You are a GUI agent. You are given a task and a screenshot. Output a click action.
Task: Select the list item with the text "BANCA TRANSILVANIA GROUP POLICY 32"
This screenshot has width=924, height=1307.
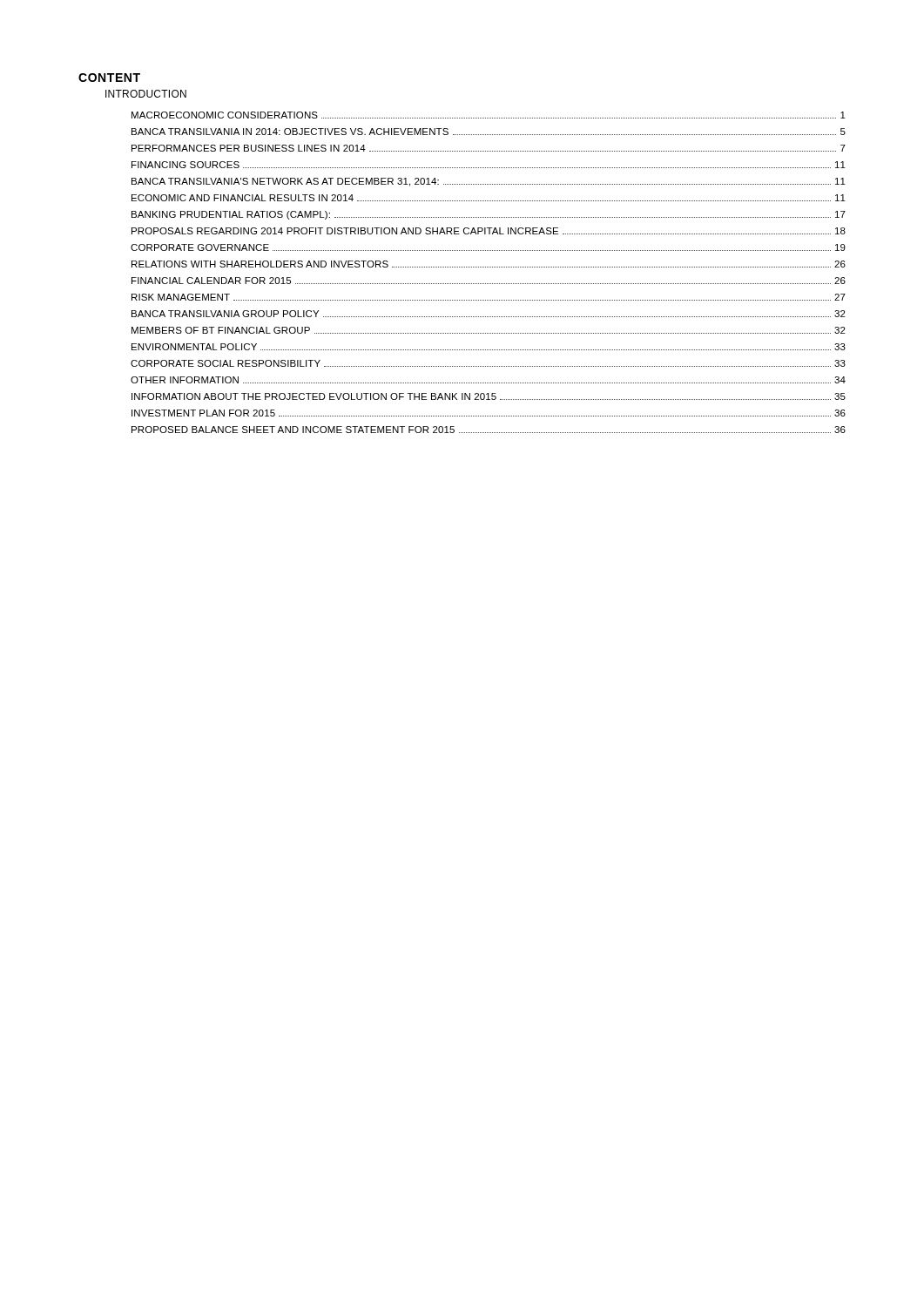click(x=488, y=314)
